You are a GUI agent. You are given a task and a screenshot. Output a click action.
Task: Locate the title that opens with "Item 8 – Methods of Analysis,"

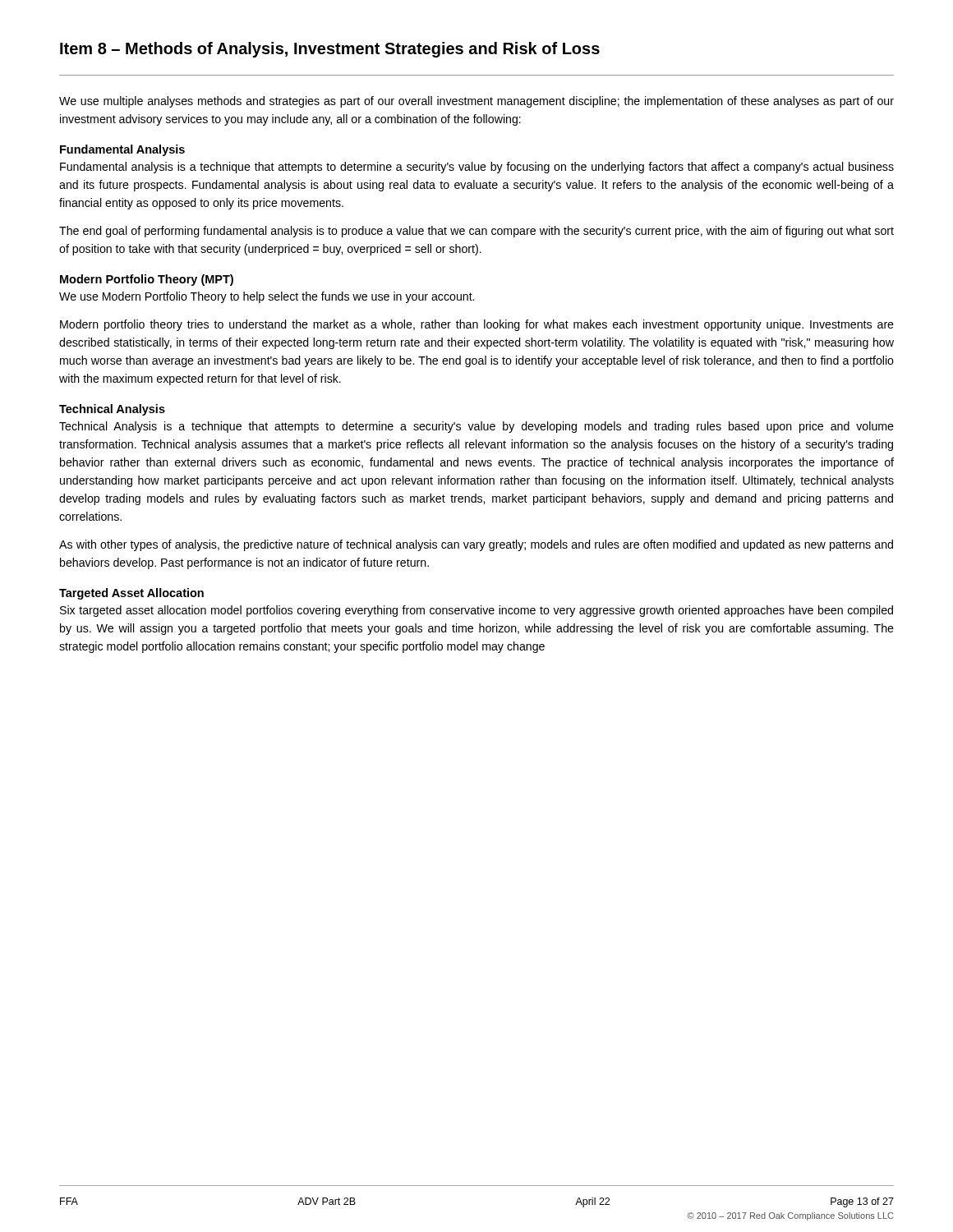[x=476, y=49]
